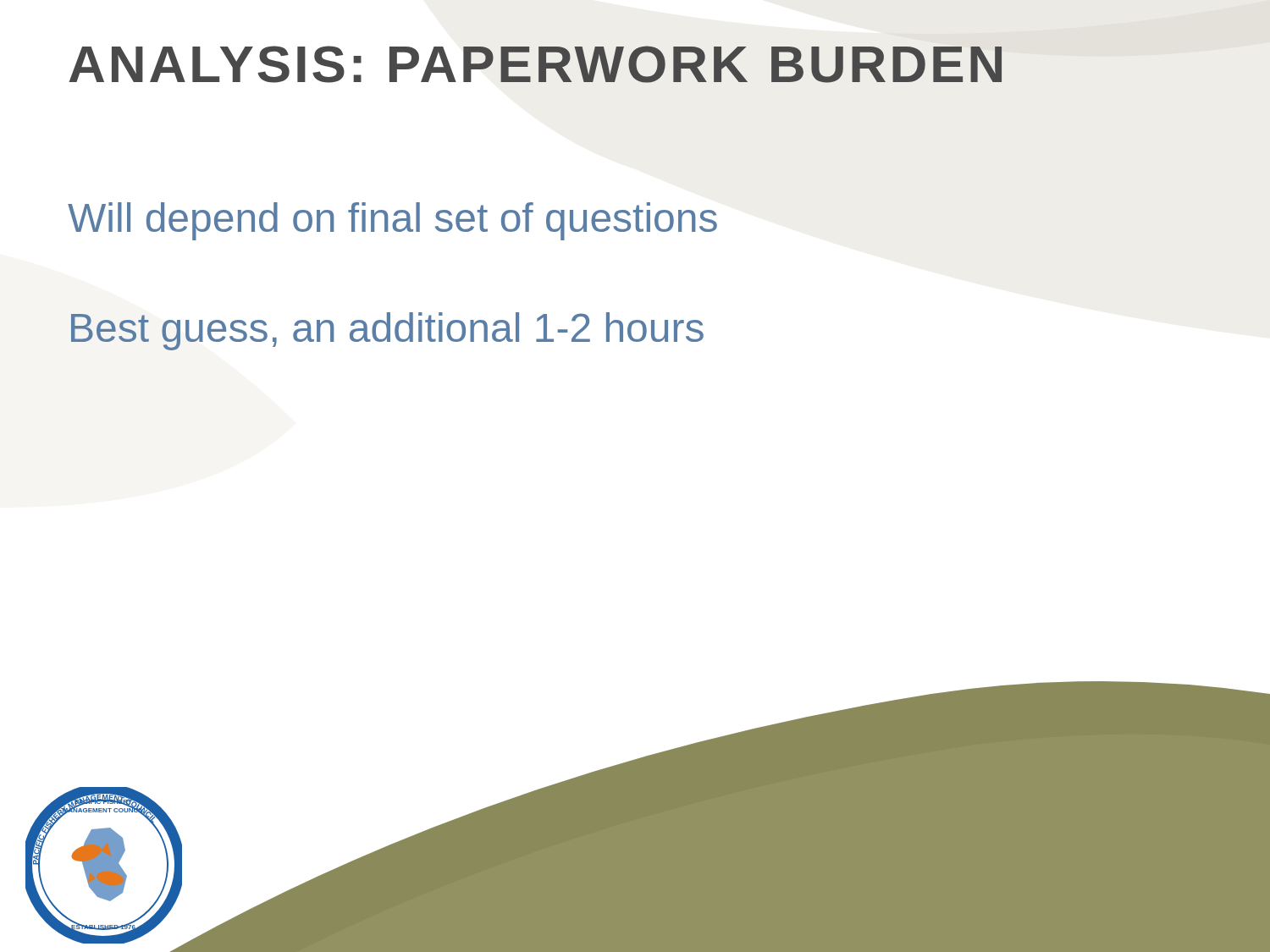The height and width of the screenshot is (952, 1270).
Task: Find the list item with the text "Will depend on final set"
Action: 393,218
